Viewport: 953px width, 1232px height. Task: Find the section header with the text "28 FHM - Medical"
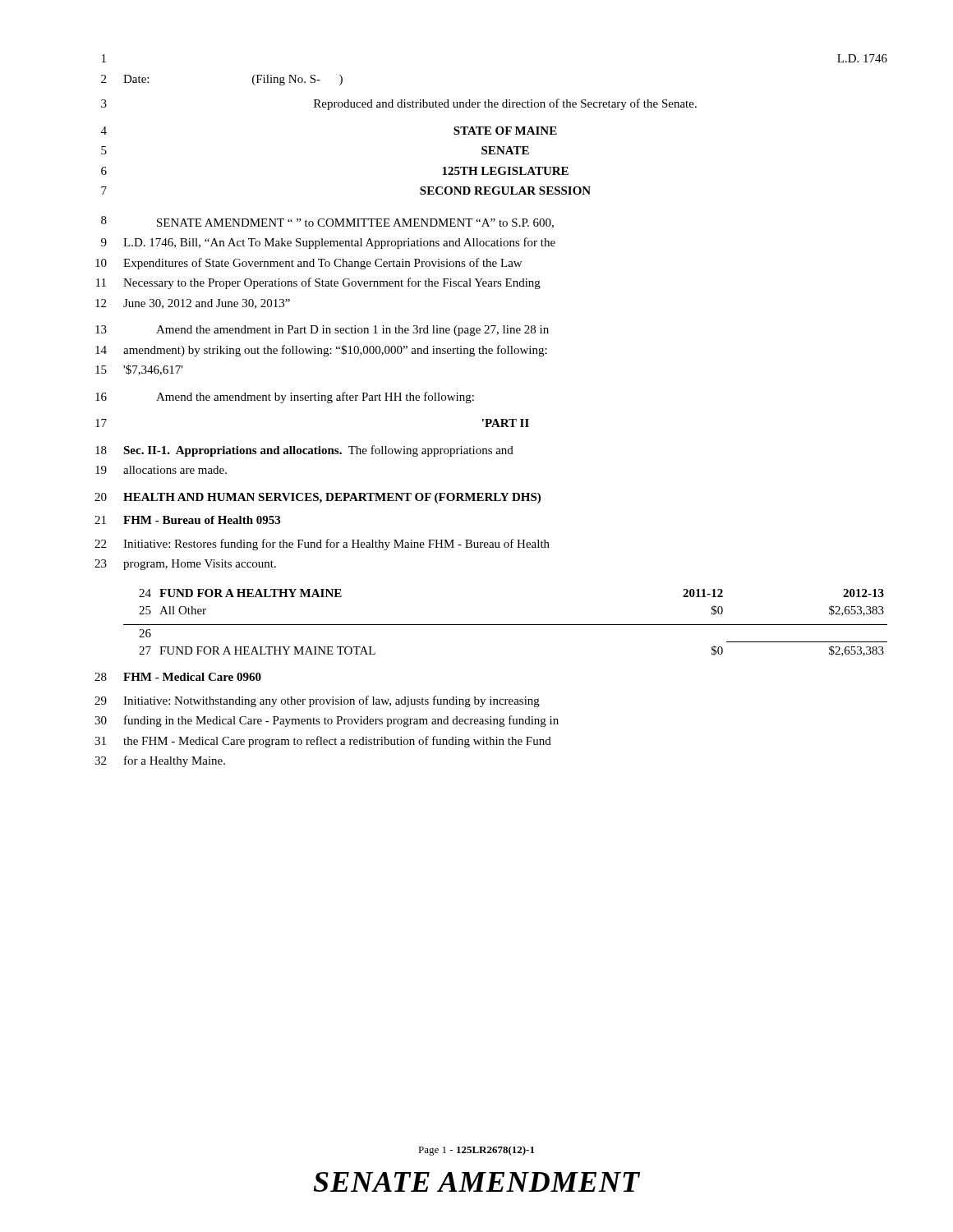point(178,677)
